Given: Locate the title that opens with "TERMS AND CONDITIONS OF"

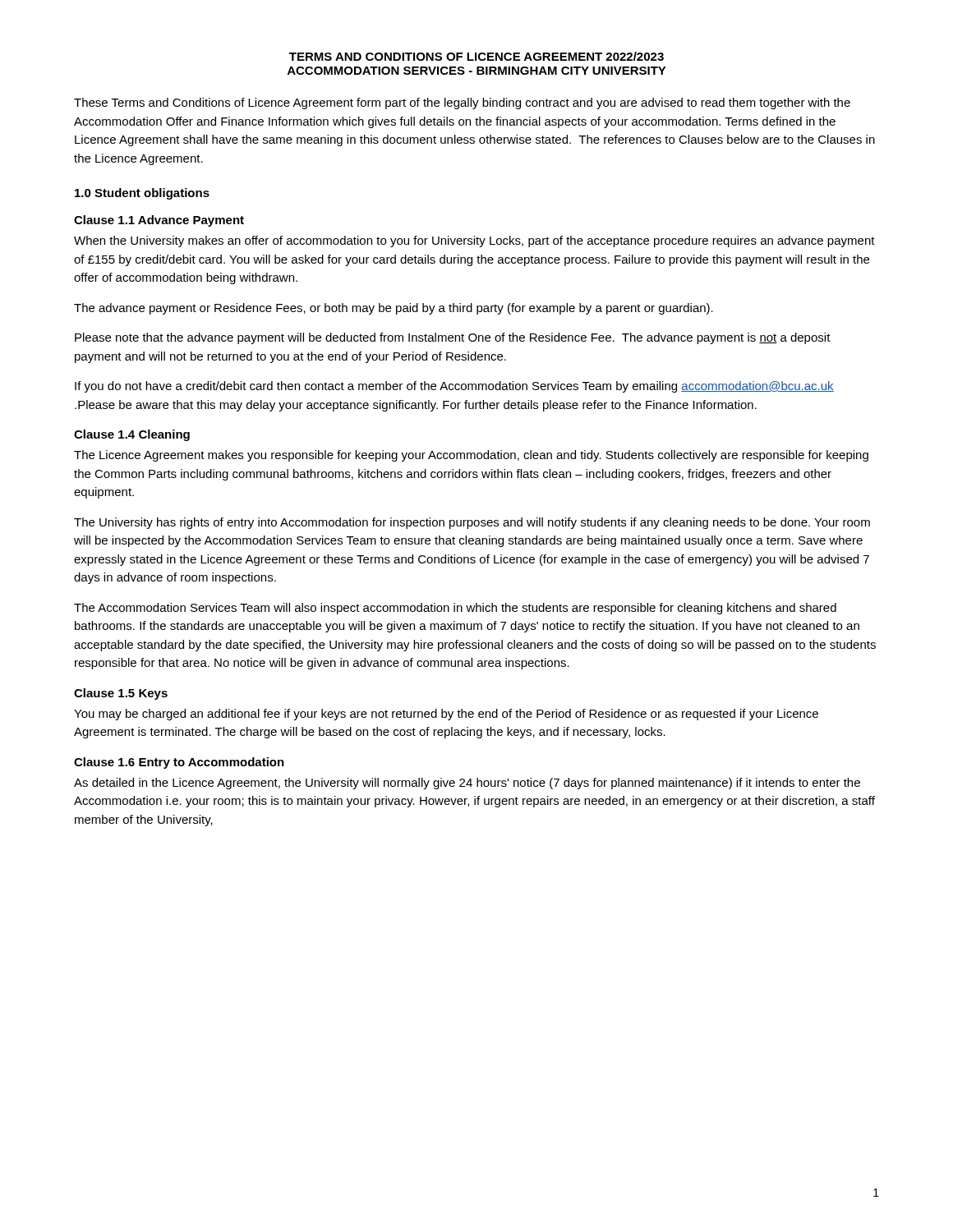Looking at the screenshot, I should [476, 63].
